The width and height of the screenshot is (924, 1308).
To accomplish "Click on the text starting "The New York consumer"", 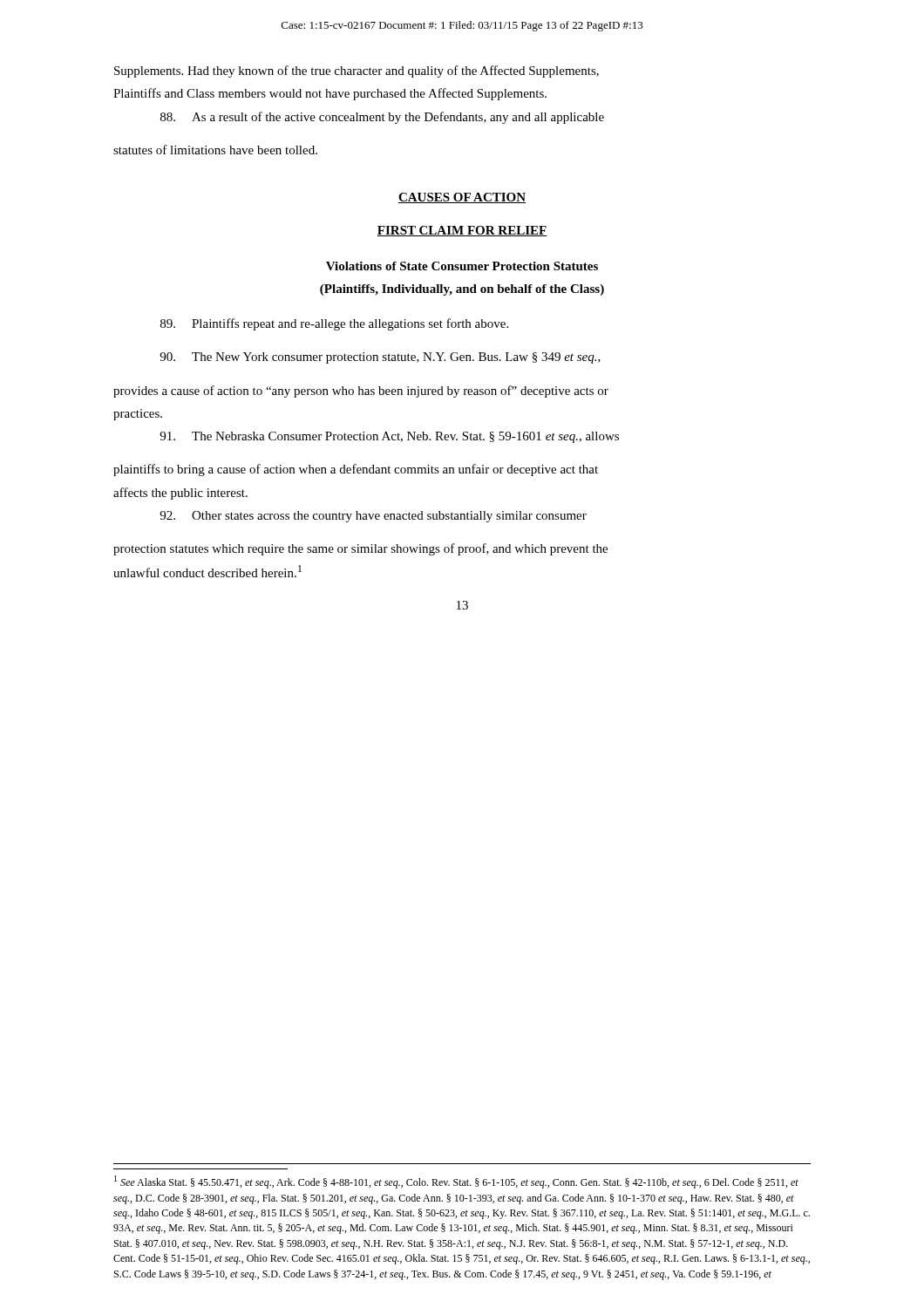I will tap(462, 385).
